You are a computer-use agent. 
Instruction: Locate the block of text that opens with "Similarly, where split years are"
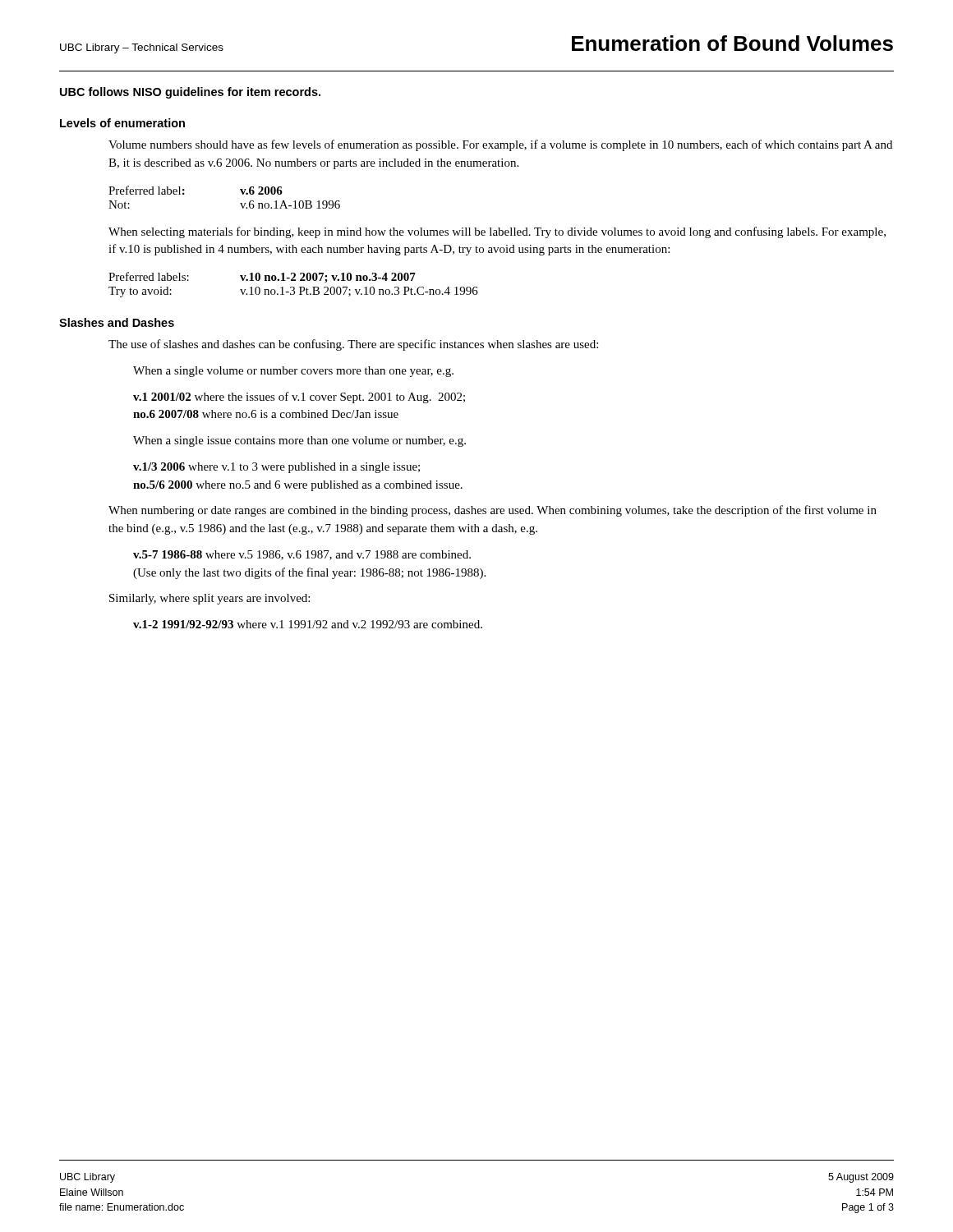tap(210, 598)
